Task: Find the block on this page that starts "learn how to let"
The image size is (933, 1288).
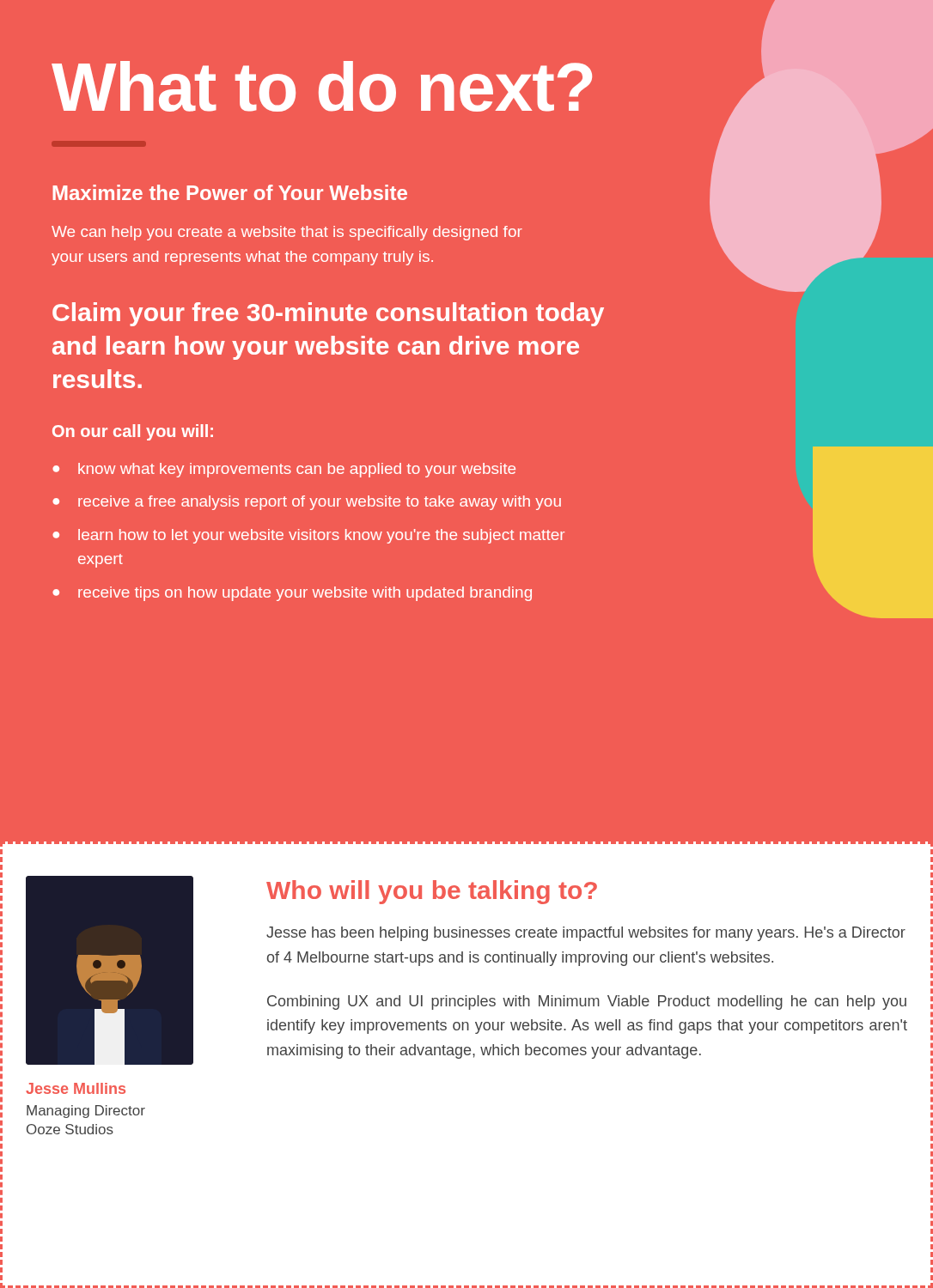Action: tap(326, 547)
